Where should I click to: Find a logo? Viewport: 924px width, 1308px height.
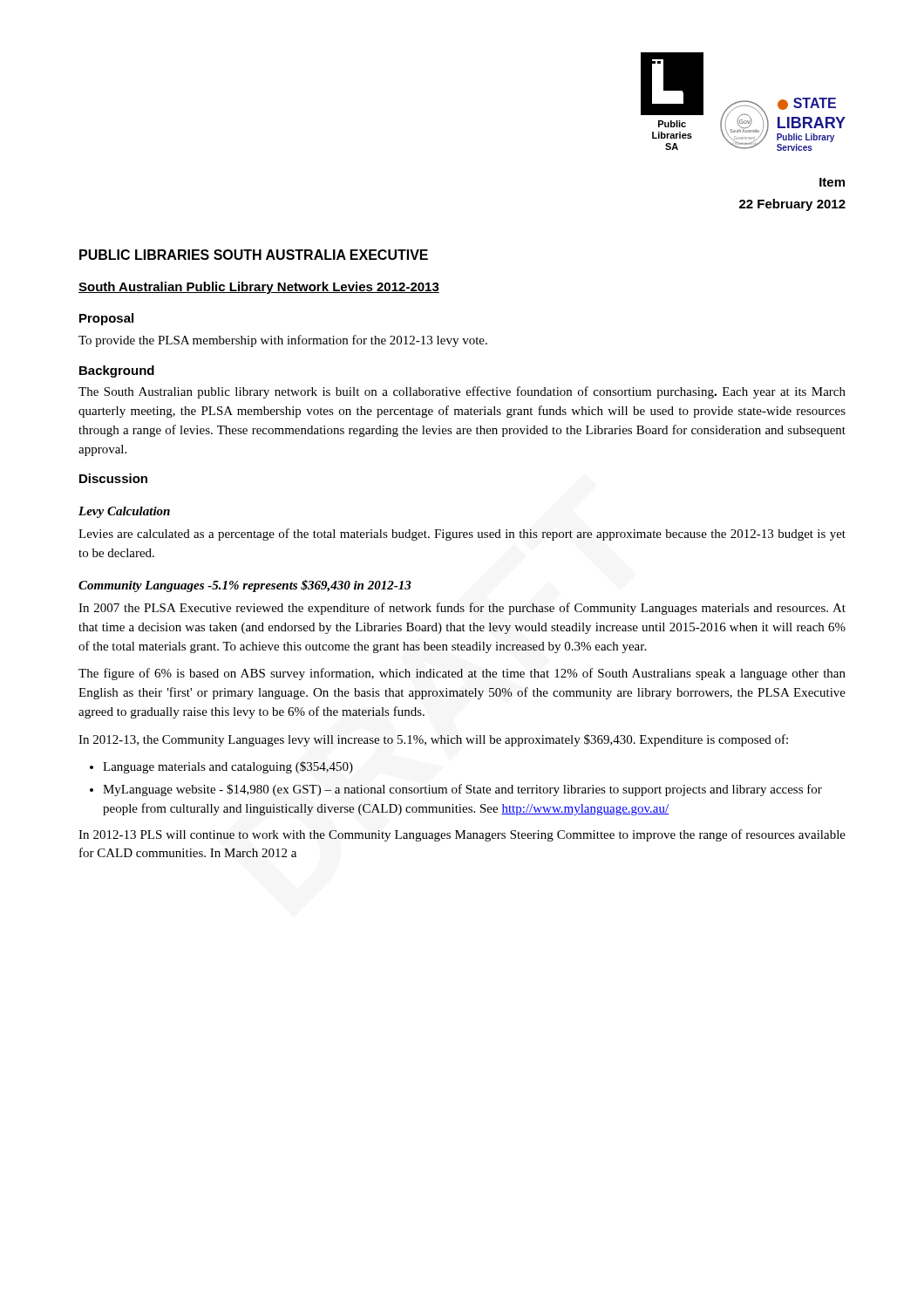click(x=672, y=103)
